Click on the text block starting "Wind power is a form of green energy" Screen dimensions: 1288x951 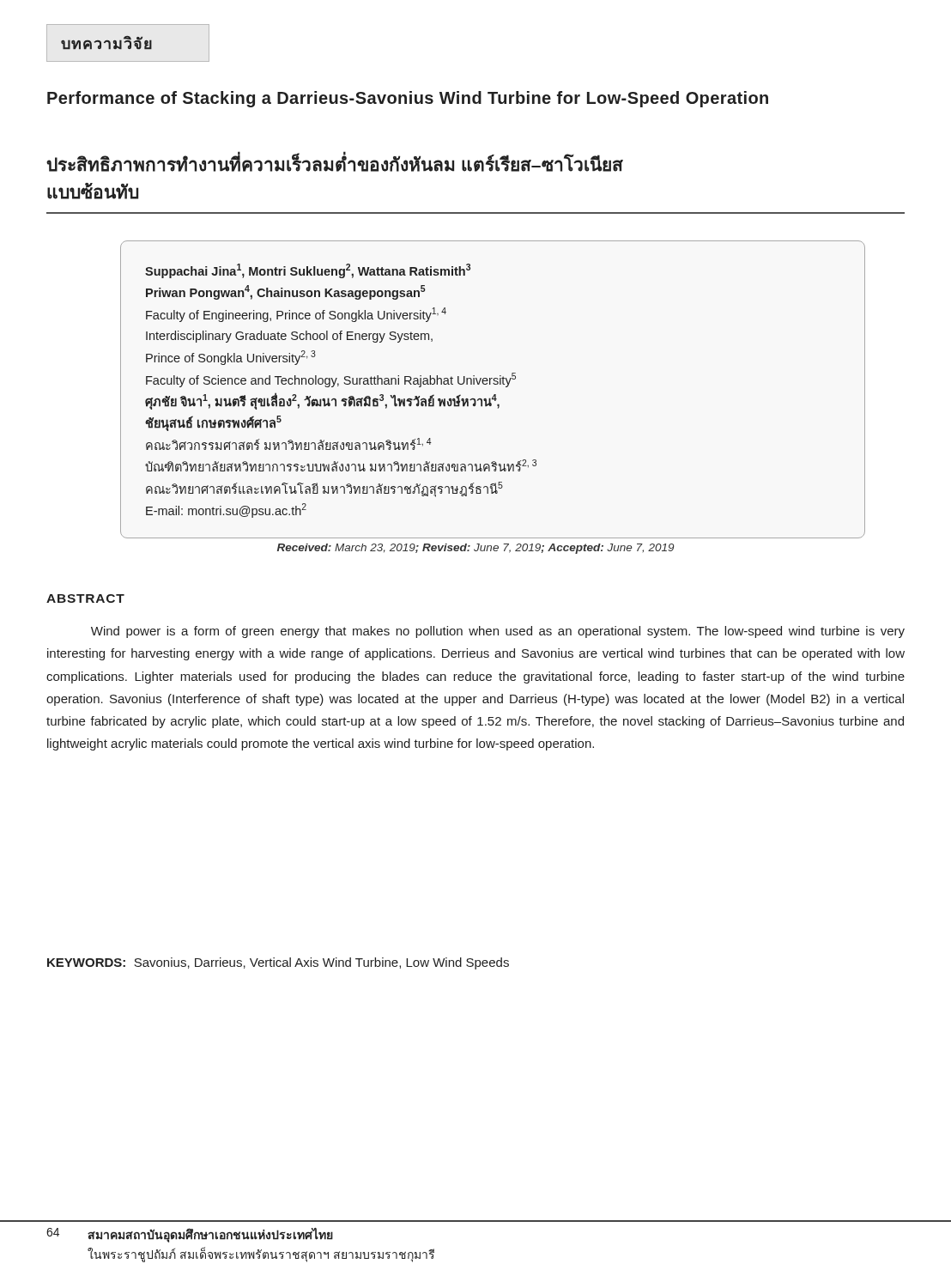coord(476,687)
